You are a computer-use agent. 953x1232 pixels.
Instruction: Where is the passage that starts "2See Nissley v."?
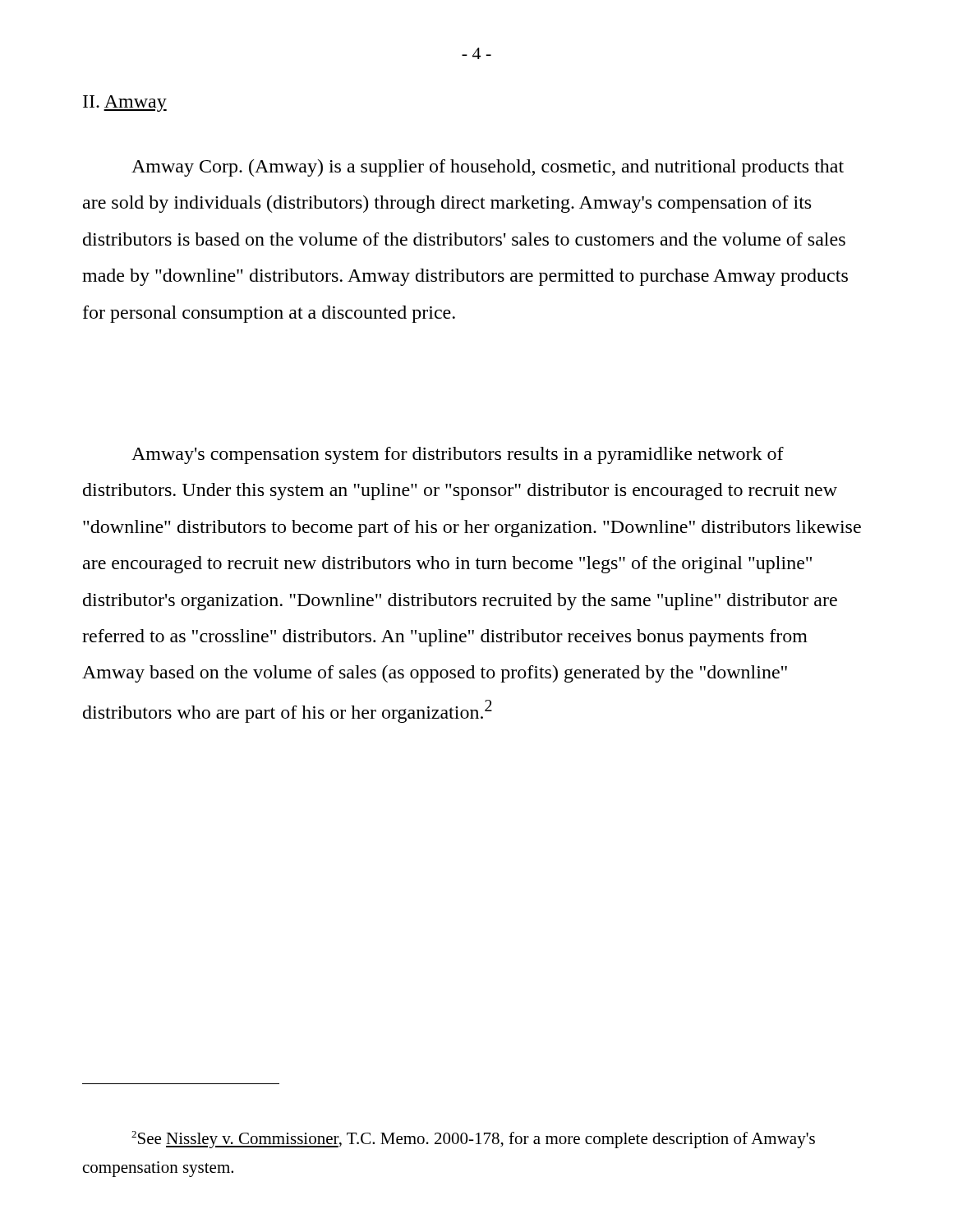(449, 1152)
